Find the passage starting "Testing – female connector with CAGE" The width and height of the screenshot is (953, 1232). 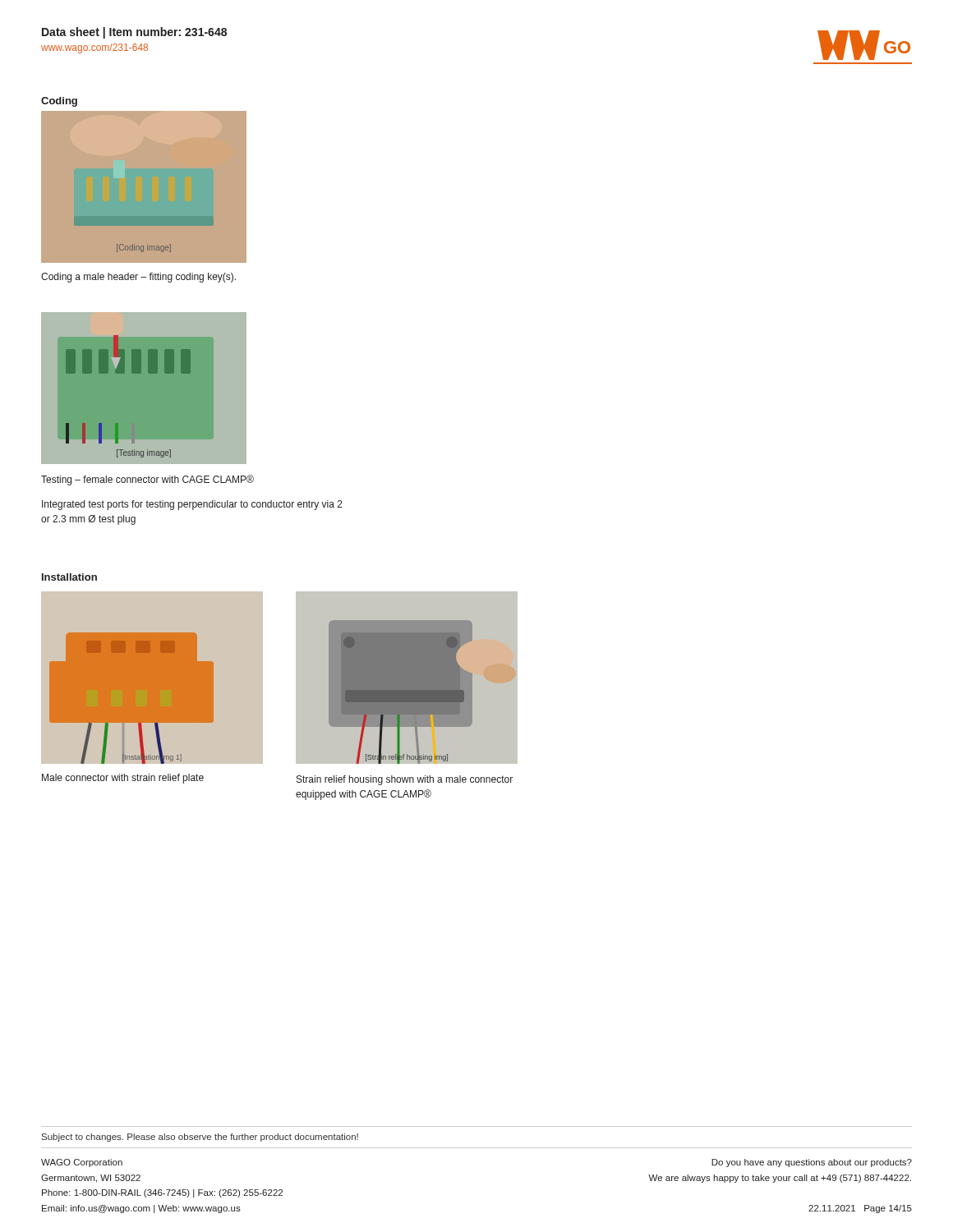147,480
